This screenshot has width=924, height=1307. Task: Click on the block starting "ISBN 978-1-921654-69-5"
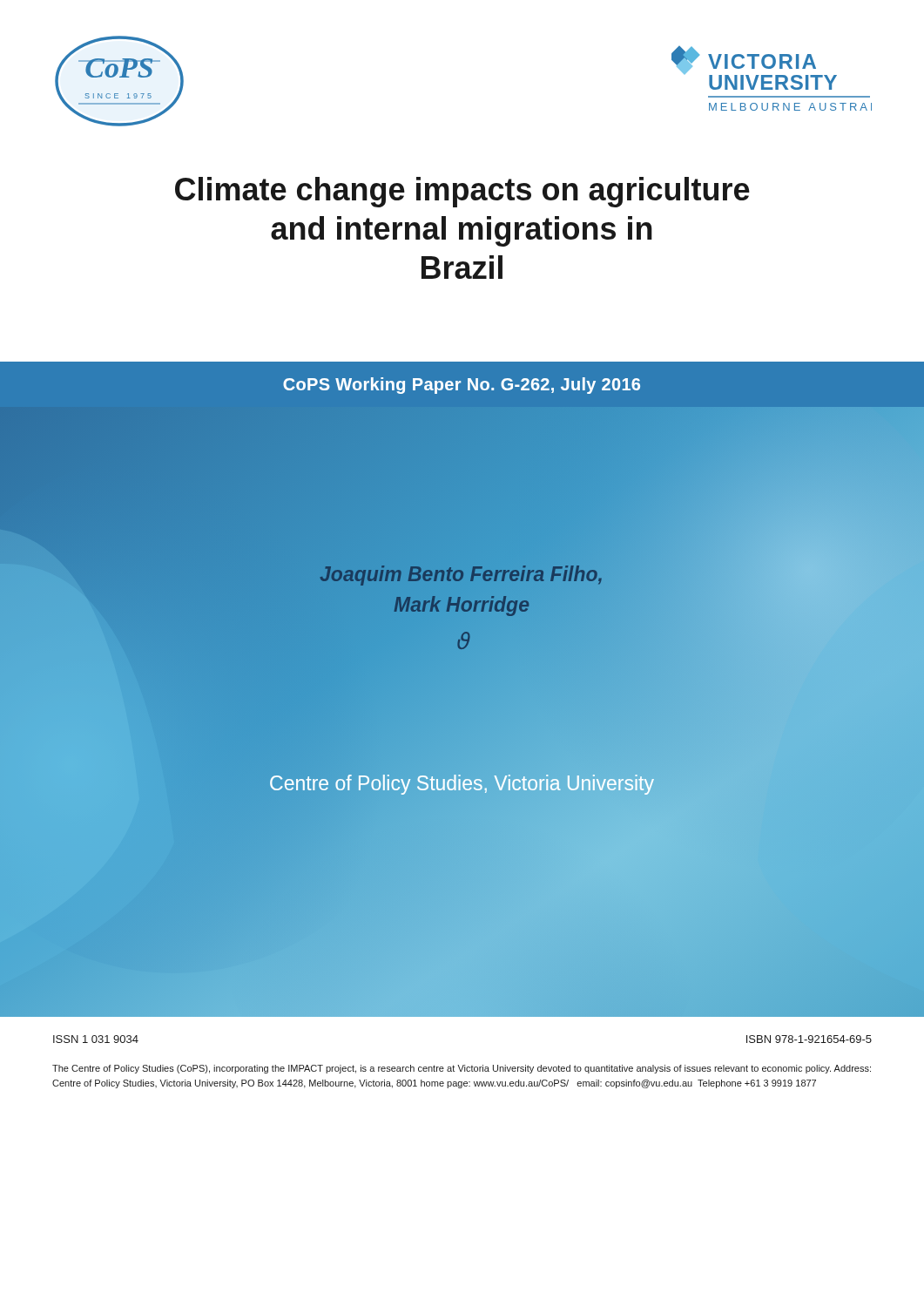(x=808, y=1039)
